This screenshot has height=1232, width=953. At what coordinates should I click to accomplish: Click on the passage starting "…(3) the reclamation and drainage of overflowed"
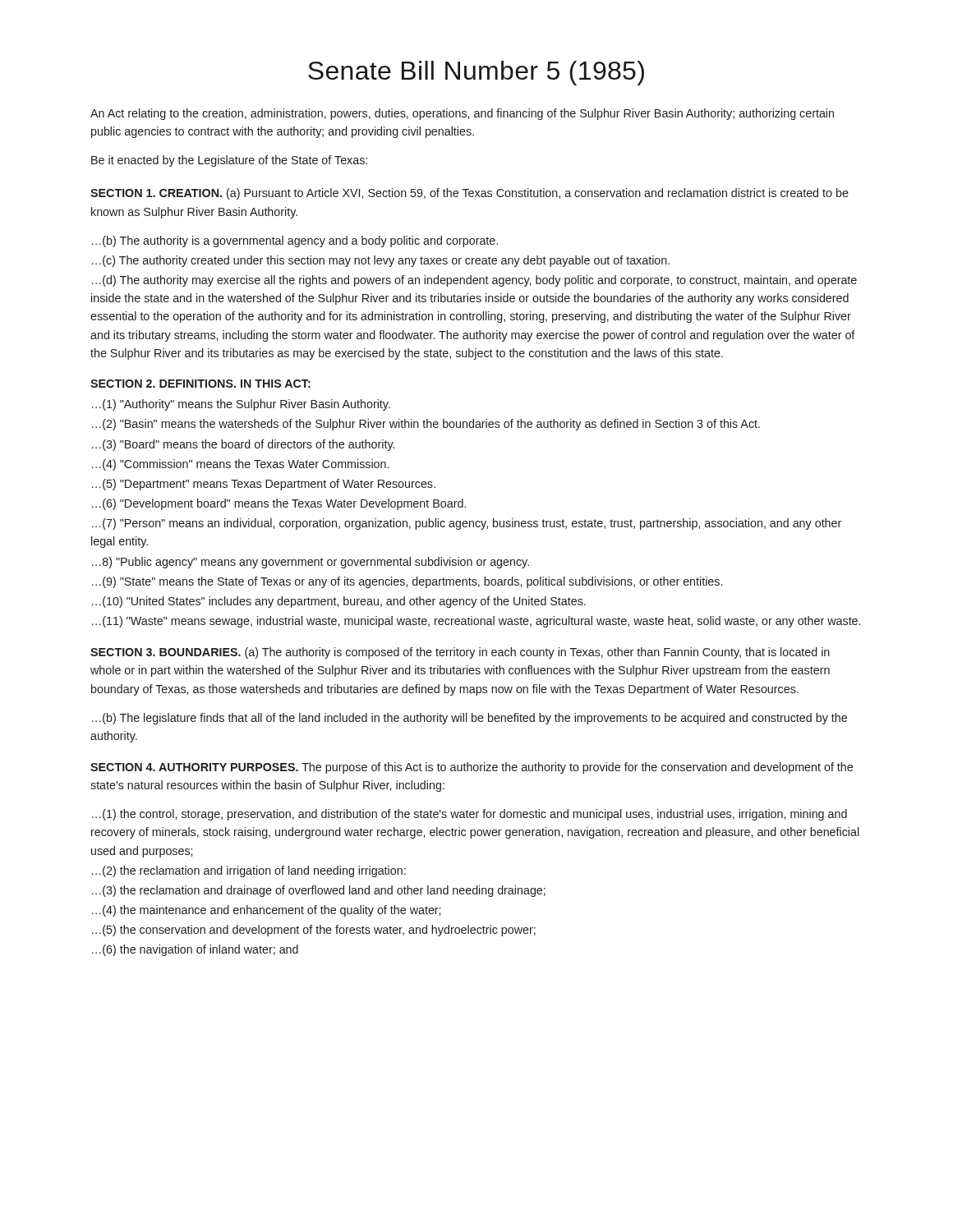(x=318, y=890)
